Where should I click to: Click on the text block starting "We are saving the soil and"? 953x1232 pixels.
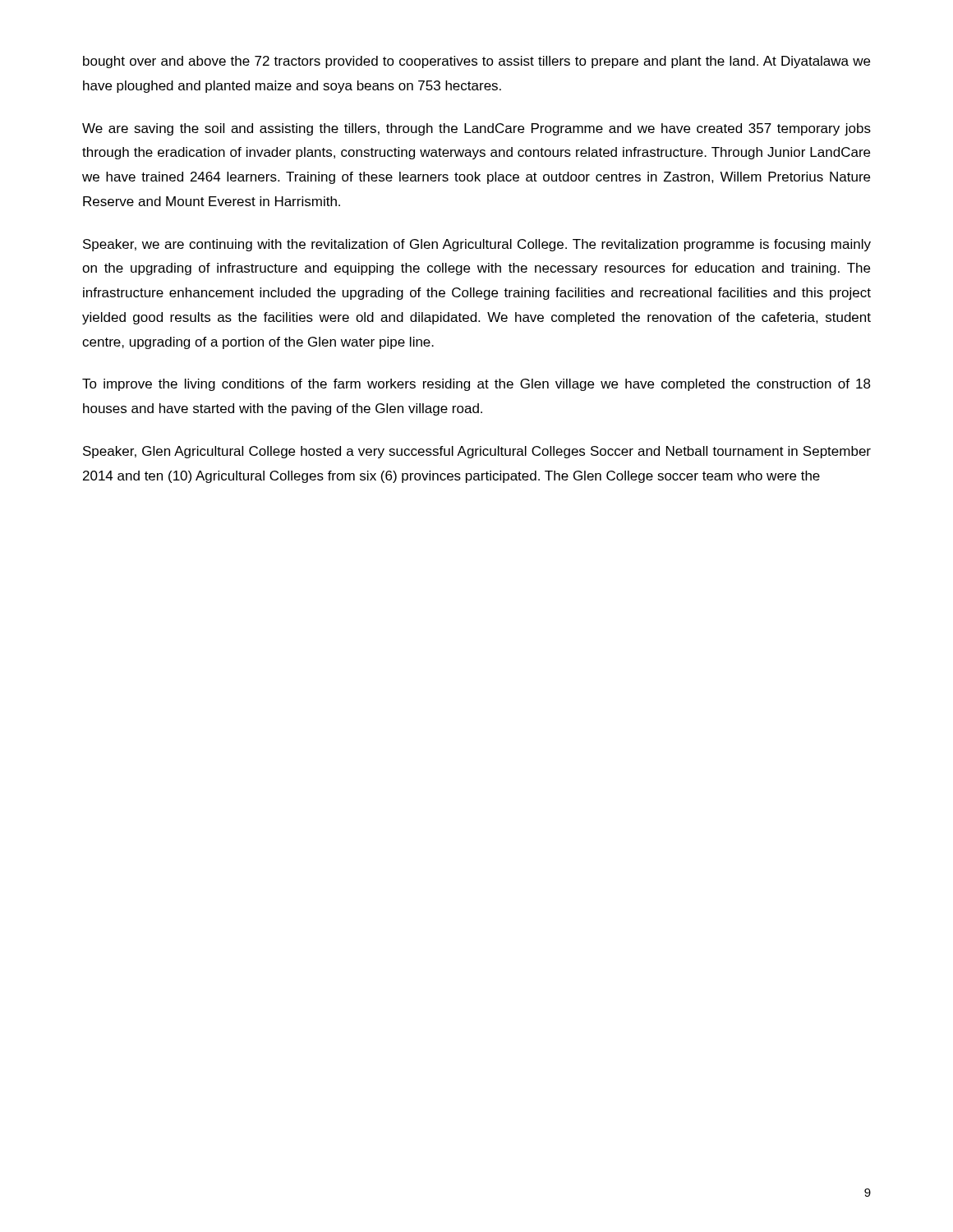tap(476, 165)
